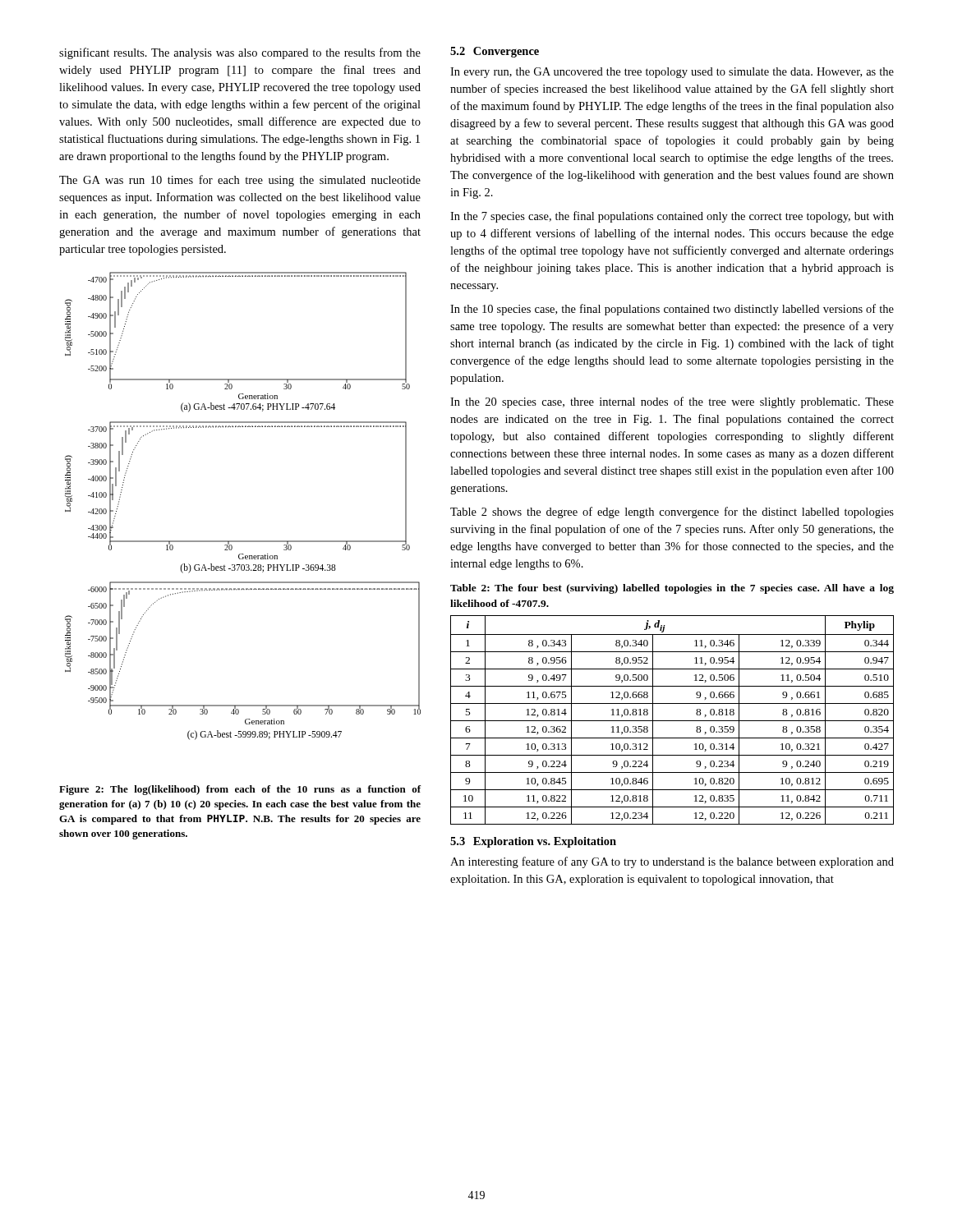Click on the region starting "Table 2: The four best (surviving) labelled topologies"
This screenshot has height=1232, width=953.
672,596
